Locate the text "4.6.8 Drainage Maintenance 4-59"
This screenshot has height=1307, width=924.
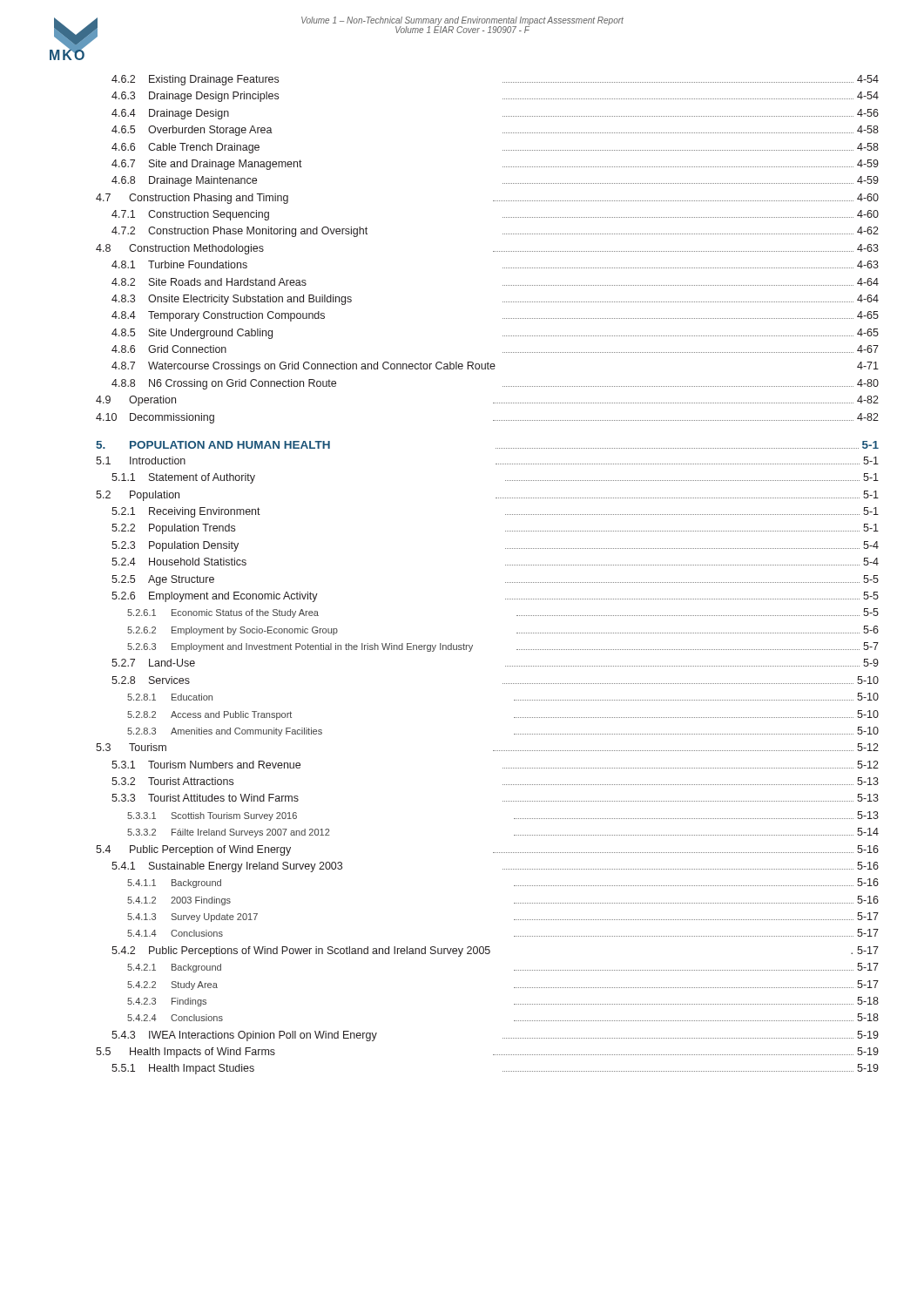(495, 181)
